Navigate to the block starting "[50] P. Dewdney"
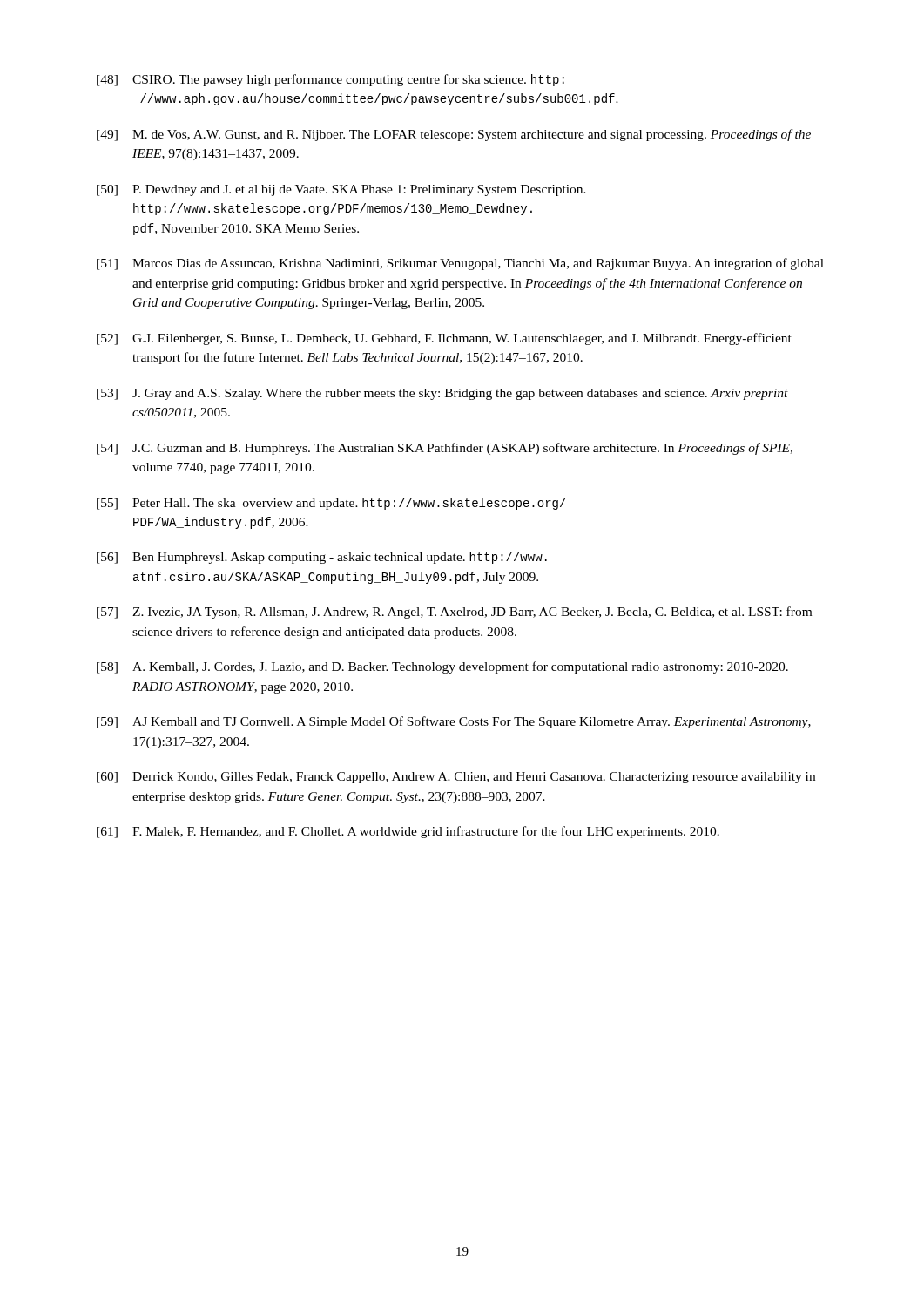Image resolution: width=924 pixels, height=1307 pixels. click(462, 209)
